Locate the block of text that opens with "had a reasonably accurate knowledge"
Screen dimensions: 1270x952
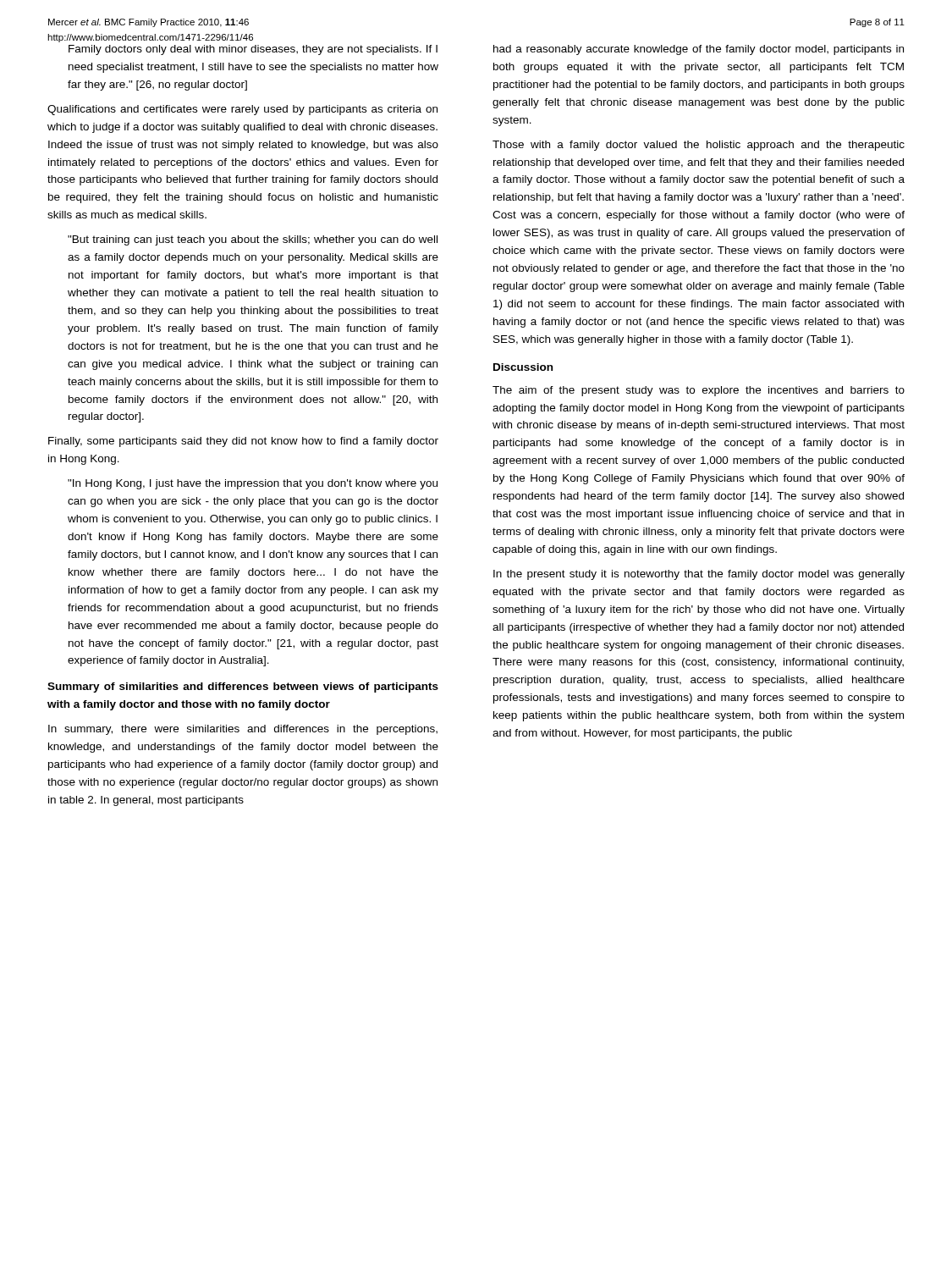coord(699,85)
